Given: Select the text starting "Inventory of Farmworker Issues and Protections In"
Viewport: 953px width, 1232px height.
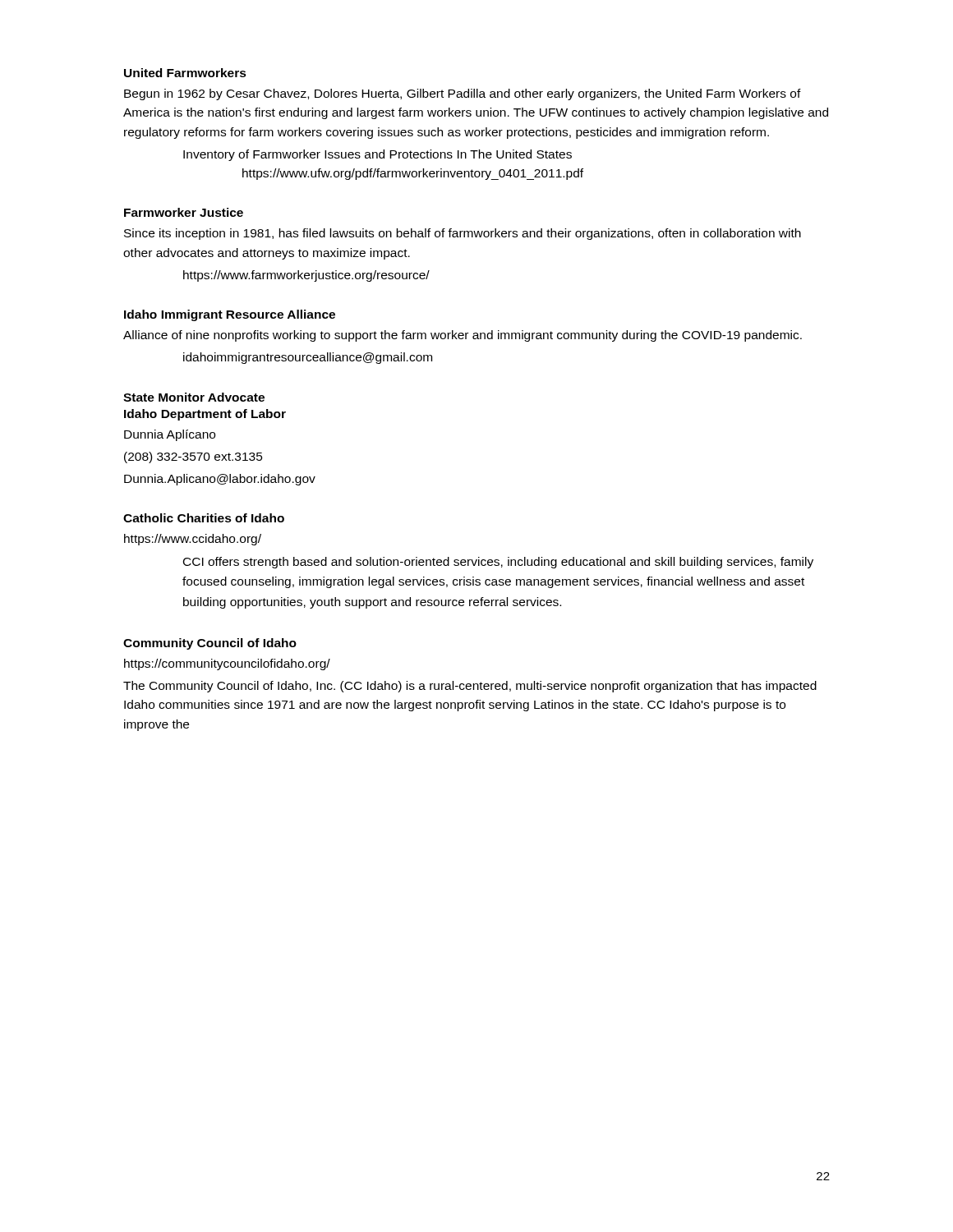Looking at the screenshot, I should [377, 154].
